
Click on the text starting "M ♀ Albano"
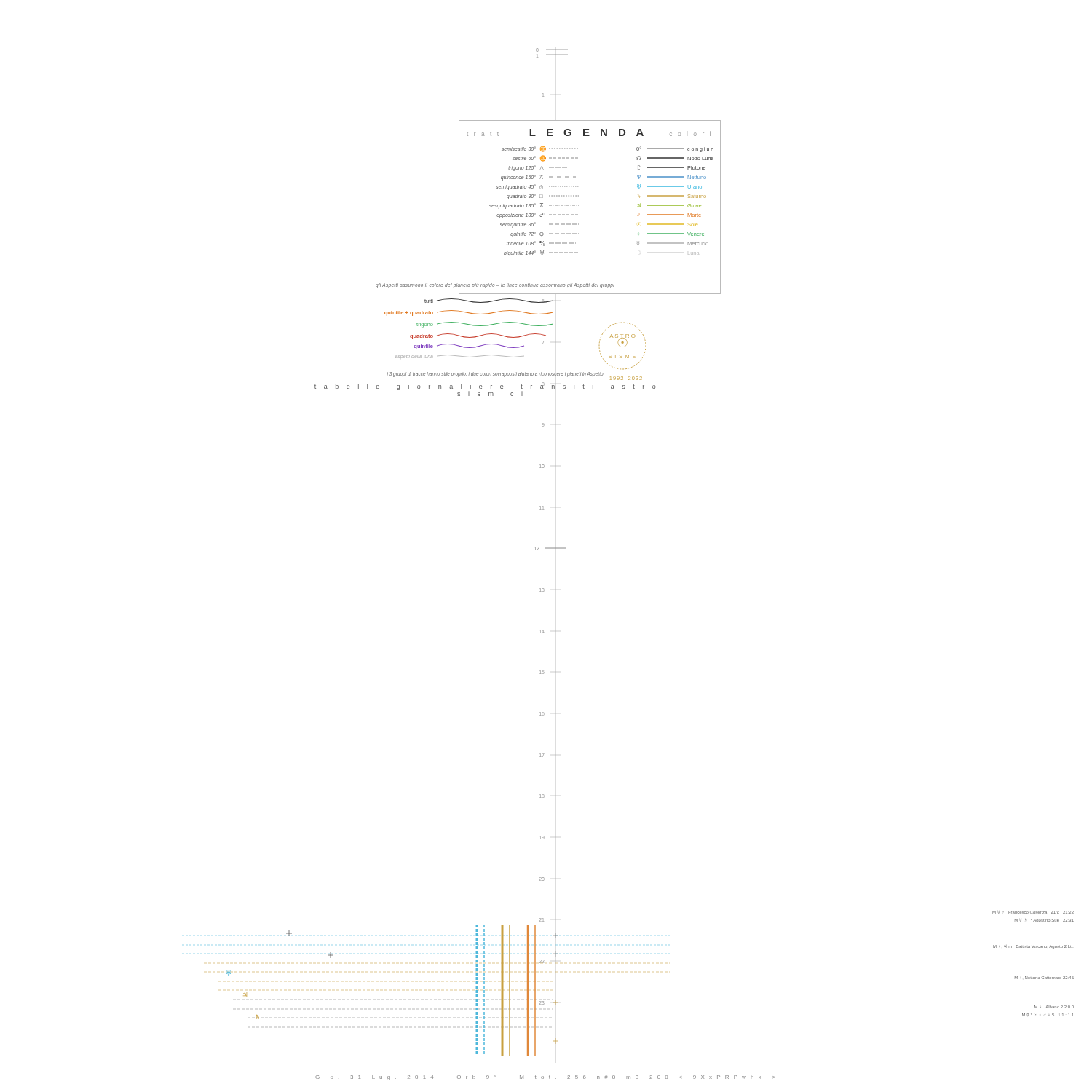point(1048,1011)
